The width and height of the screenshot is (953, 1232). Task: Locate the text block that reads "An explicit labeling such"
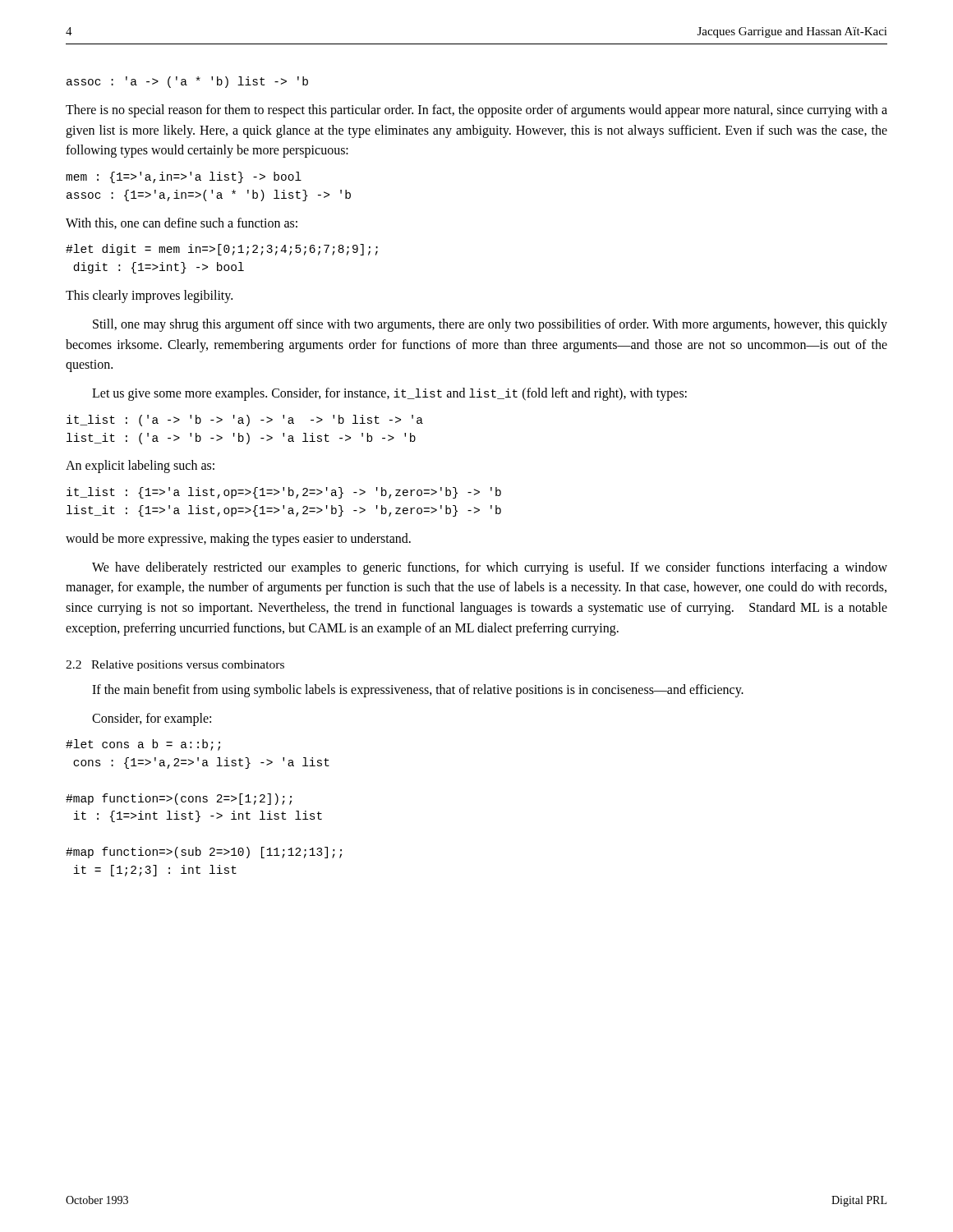141,466
